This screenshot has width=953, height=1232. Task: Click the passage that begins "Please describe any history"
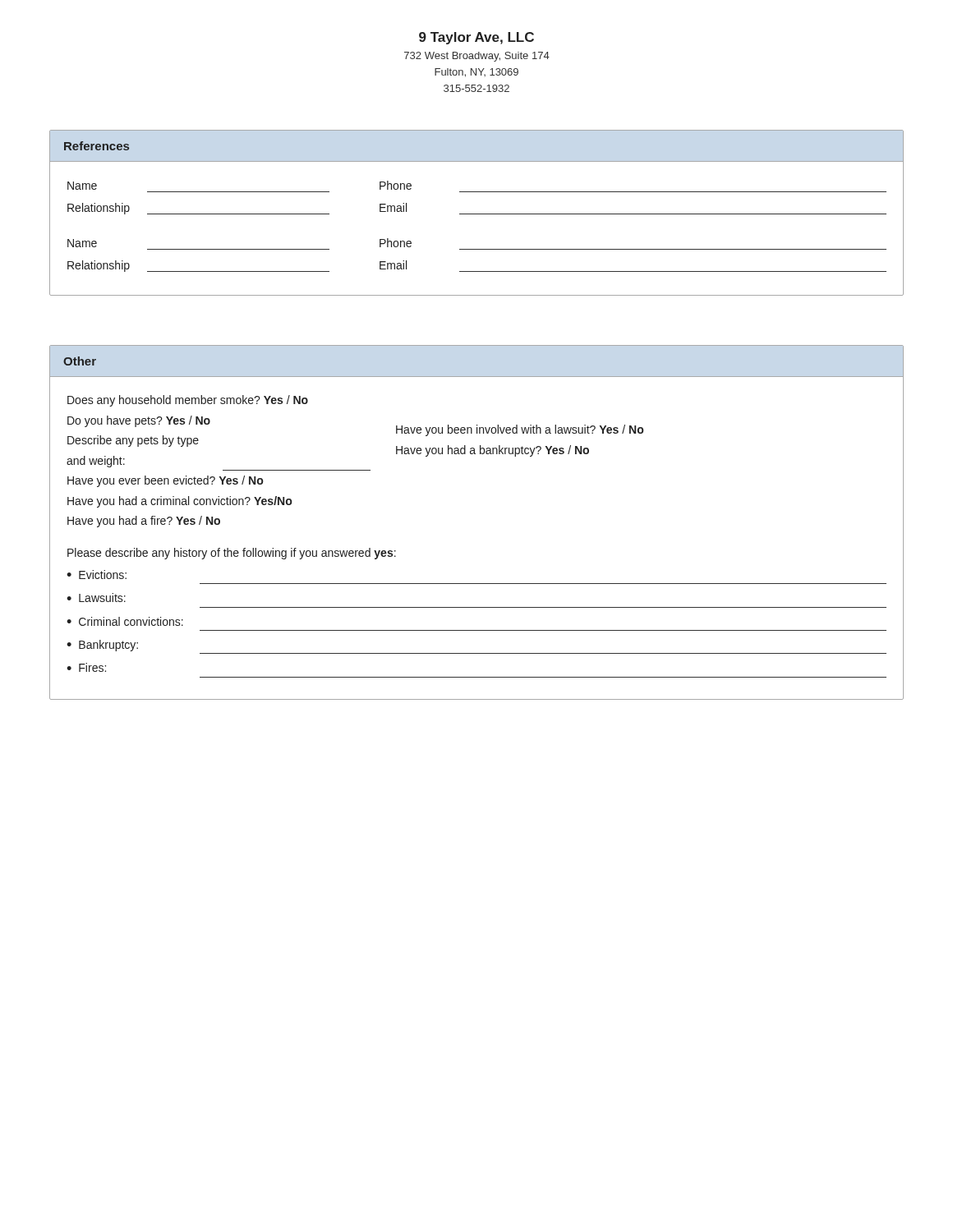(x=231, y=553)
